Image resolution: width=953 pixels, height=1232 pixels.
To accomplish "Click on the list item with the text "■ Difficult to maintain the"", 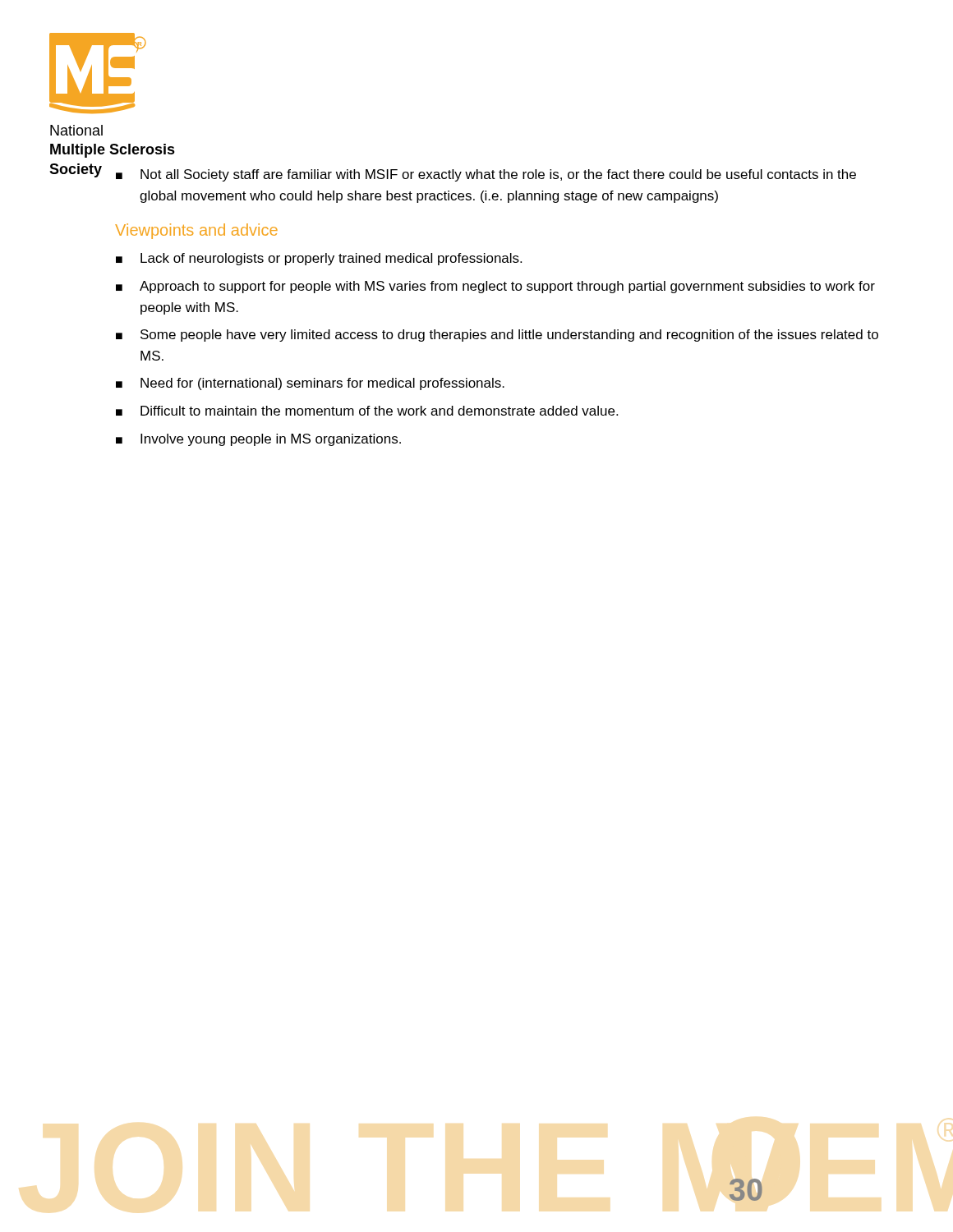I will (x=501, y=411).
